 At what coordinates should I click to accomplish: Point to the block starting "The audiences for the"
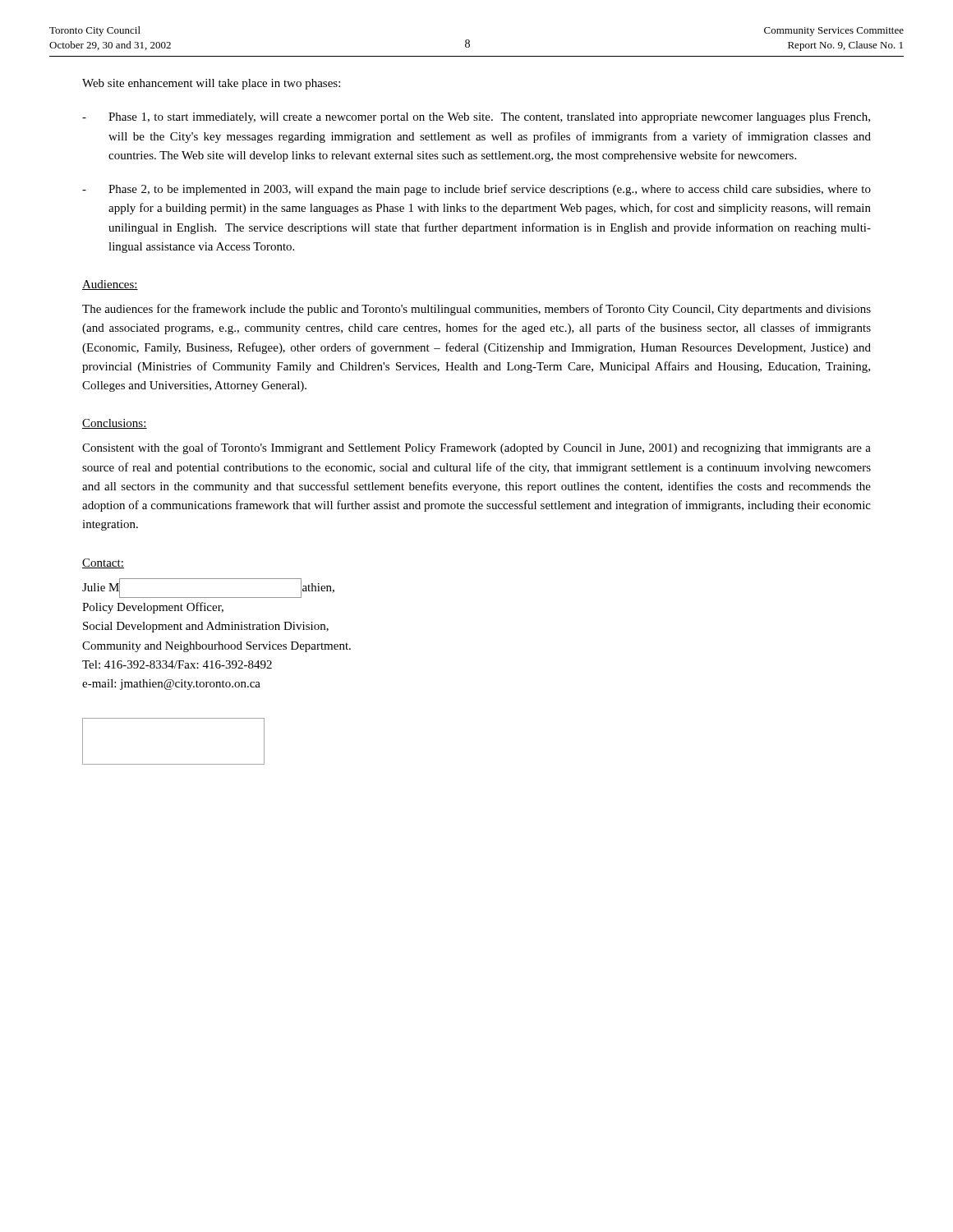(476, 347)
